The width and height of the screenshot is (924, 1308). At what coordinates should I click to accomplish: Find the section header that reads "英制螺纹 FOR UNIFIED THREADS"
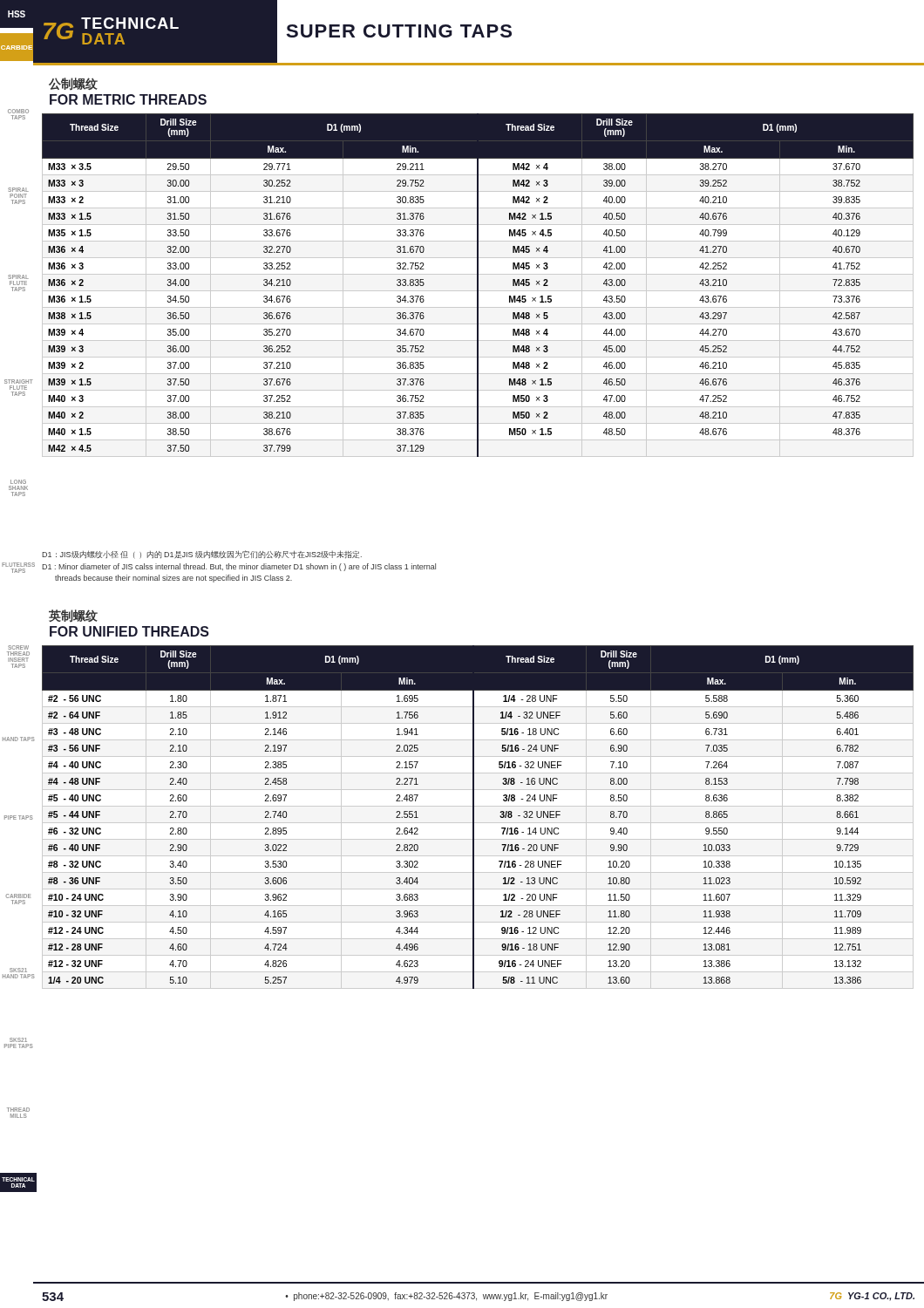point(129,624)
